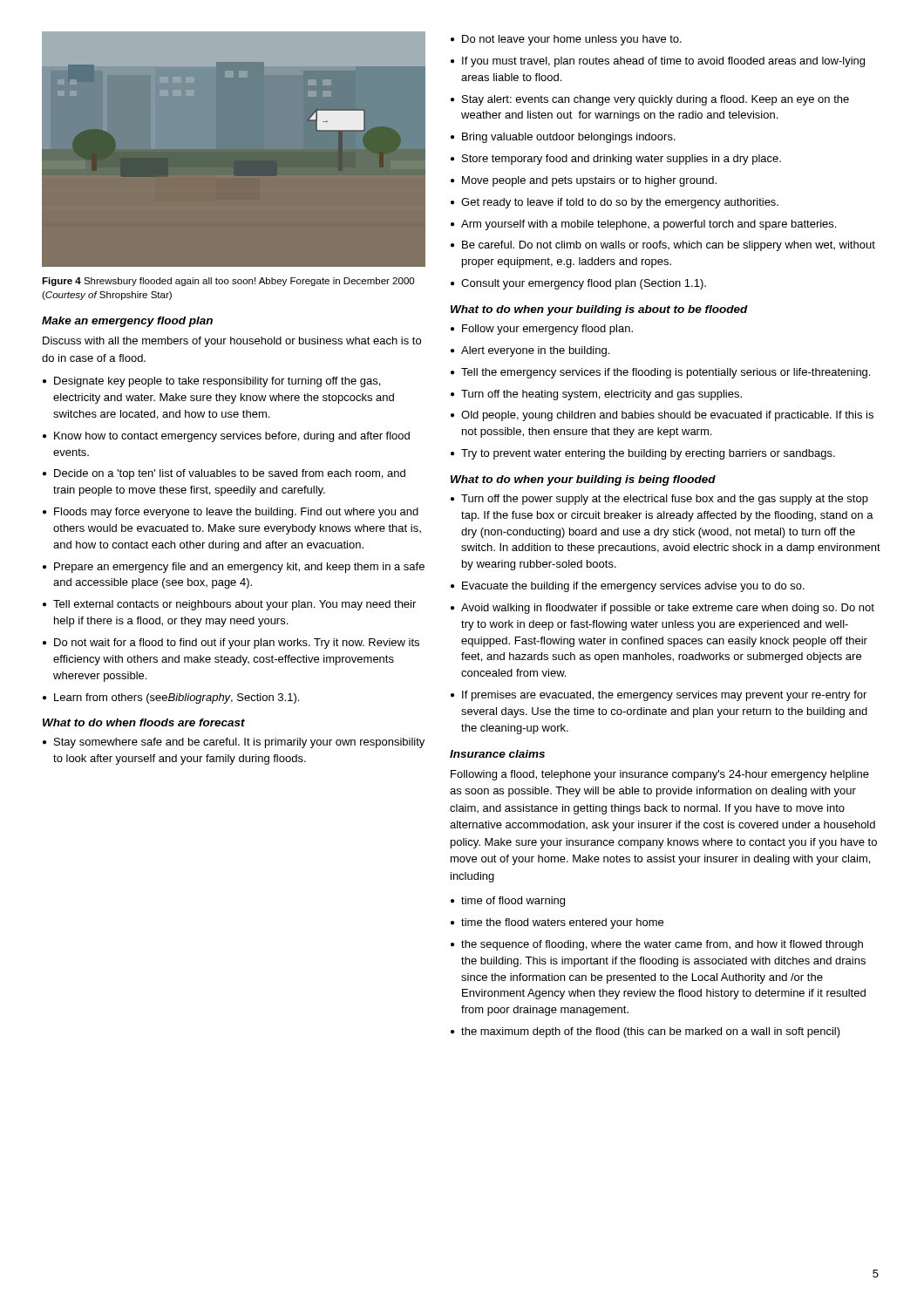
Task: Click the passage that begins "the sequence of flooding, where"
Action: pos(664,977)
